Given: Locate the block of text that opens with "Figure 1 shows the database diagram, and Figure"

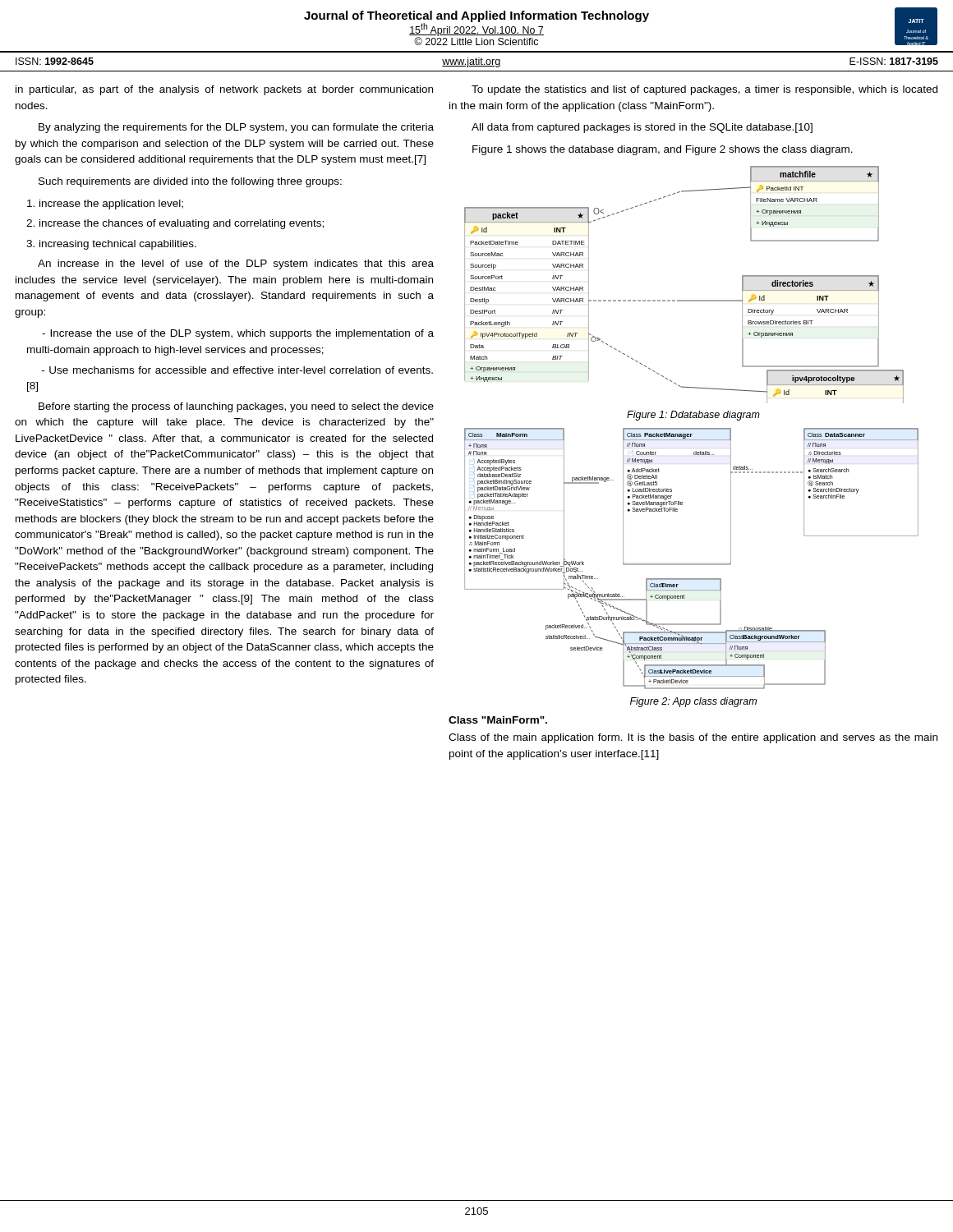Looking at the screenshot, I should point(693,149).
